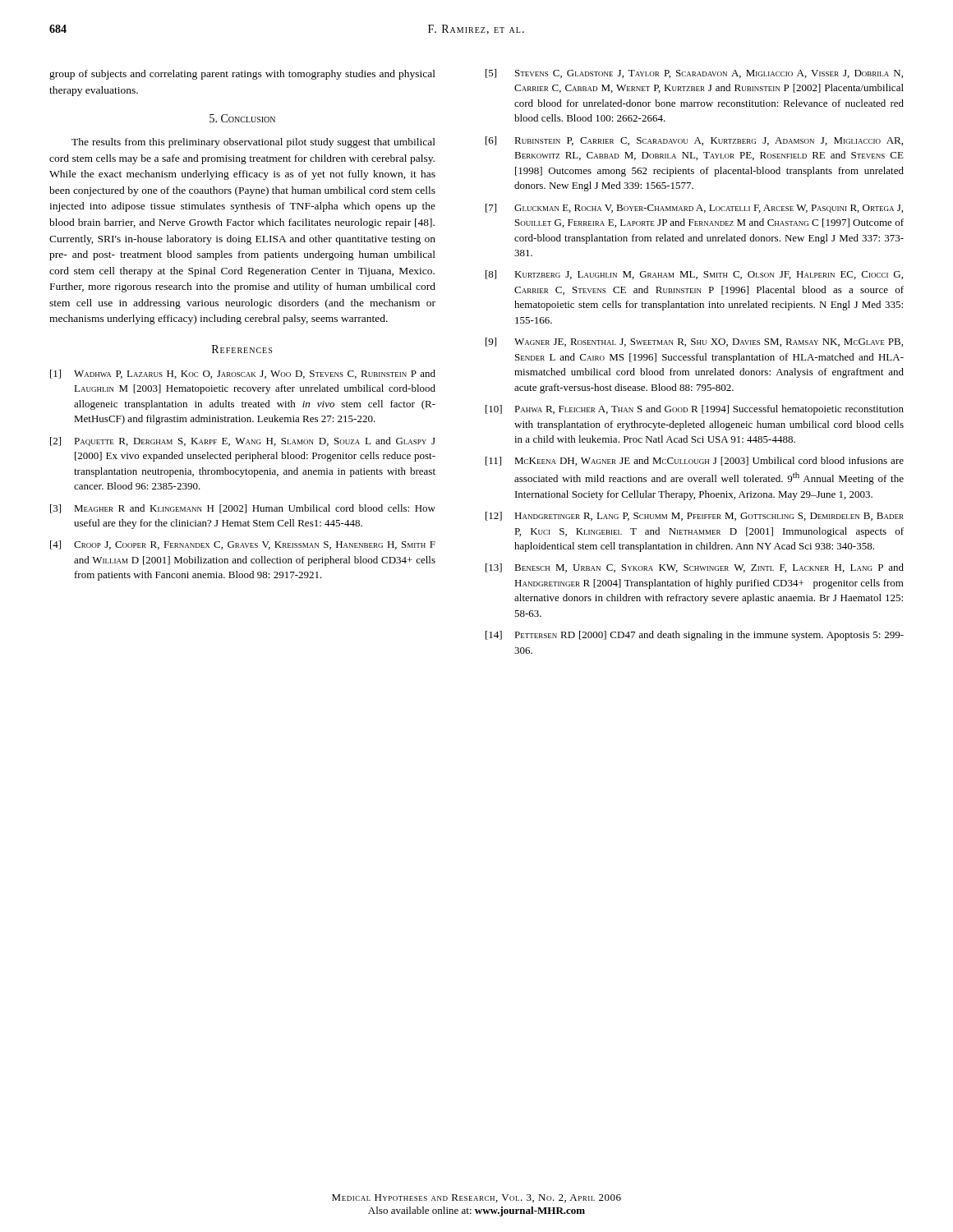This screenshot has height=1232, width=953.
Task: Select the passage starting "[6] Rubinstein P,"
Action: (x=694, y=163)
